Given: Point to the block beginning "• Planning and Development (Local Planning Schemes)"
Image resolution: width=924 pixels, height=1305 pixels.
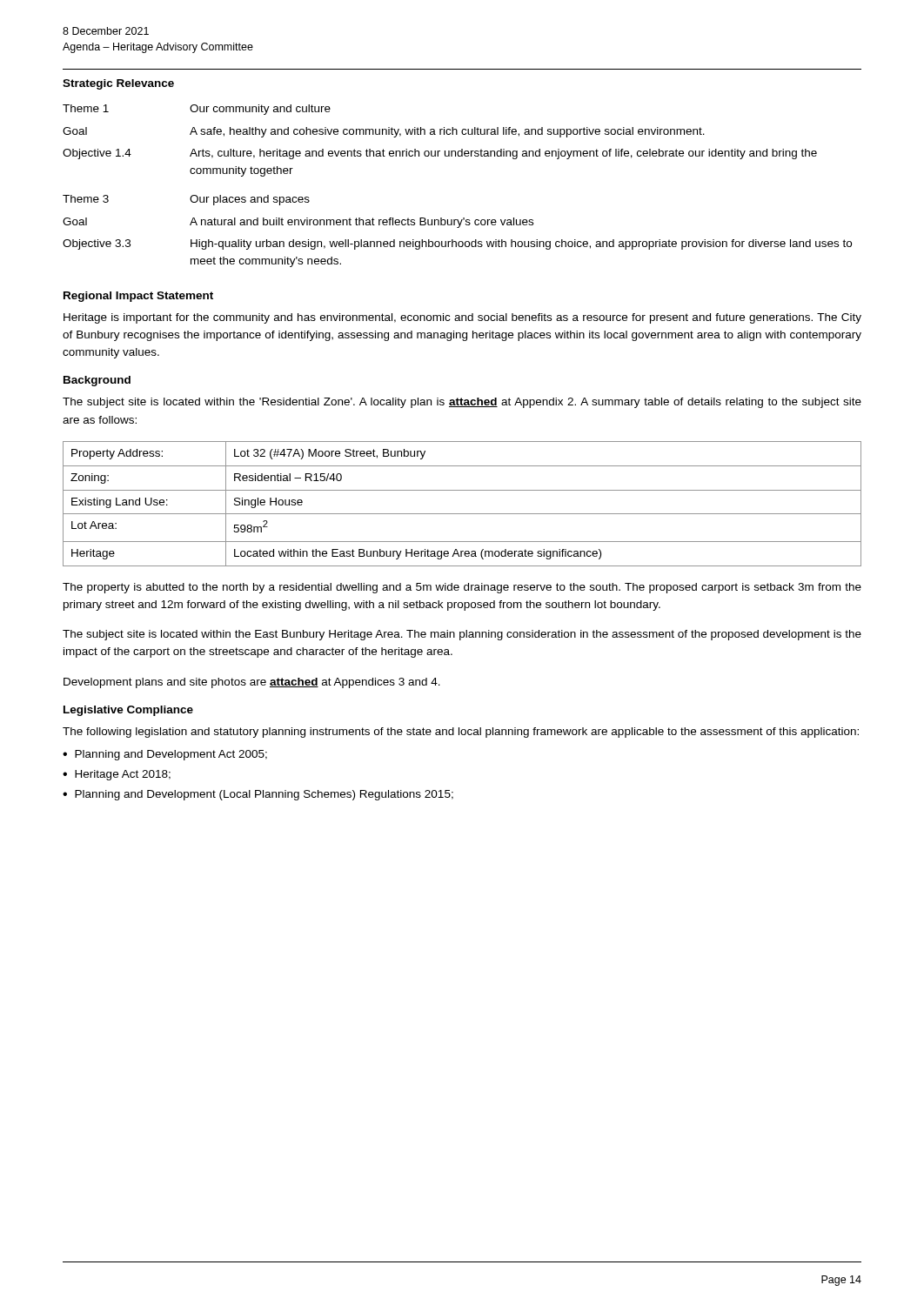Looking at the screenshot, I should pyautogui.click(x=258, y=794).
